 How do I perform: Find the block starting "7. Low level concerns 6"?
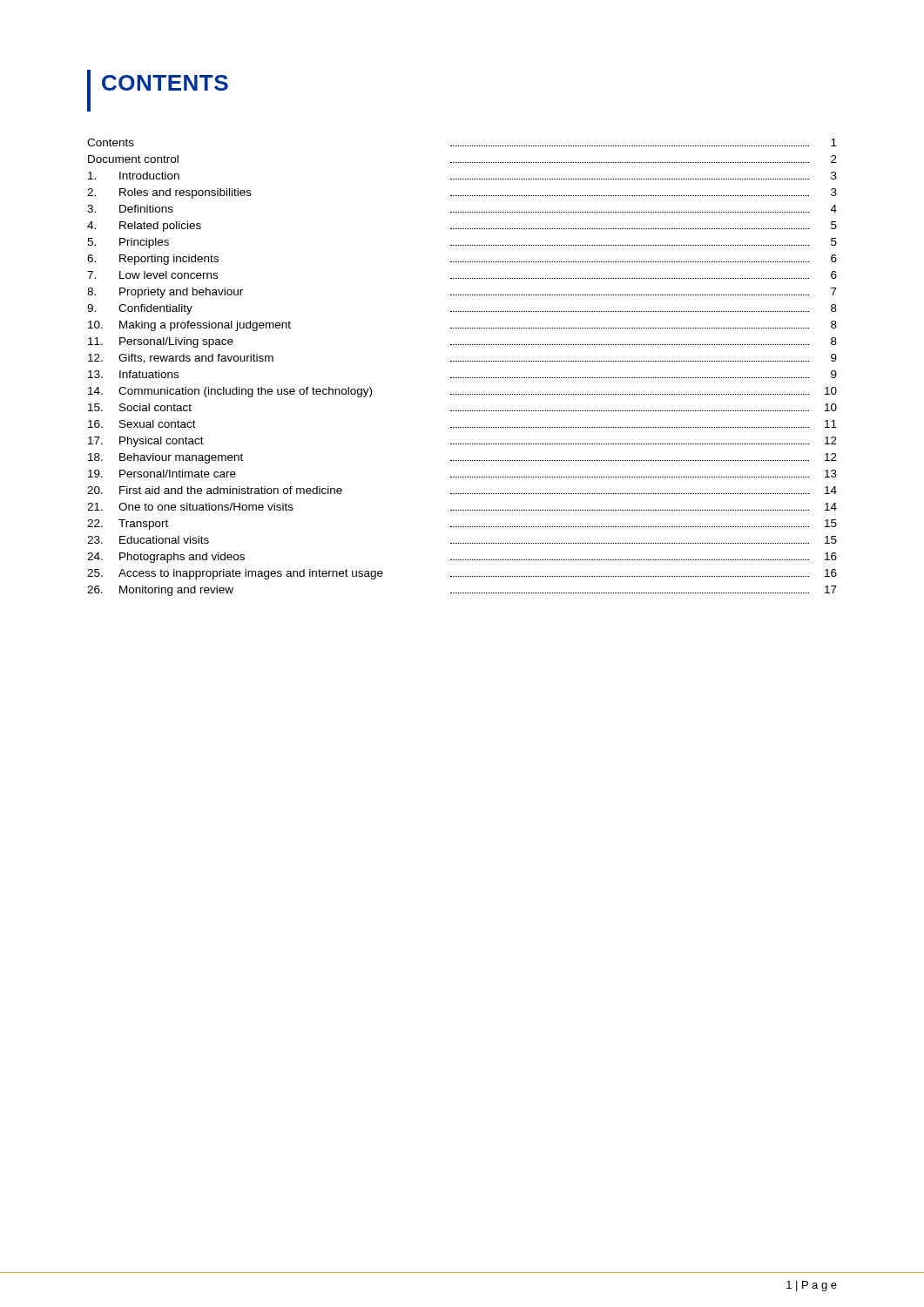pos(462,275)
